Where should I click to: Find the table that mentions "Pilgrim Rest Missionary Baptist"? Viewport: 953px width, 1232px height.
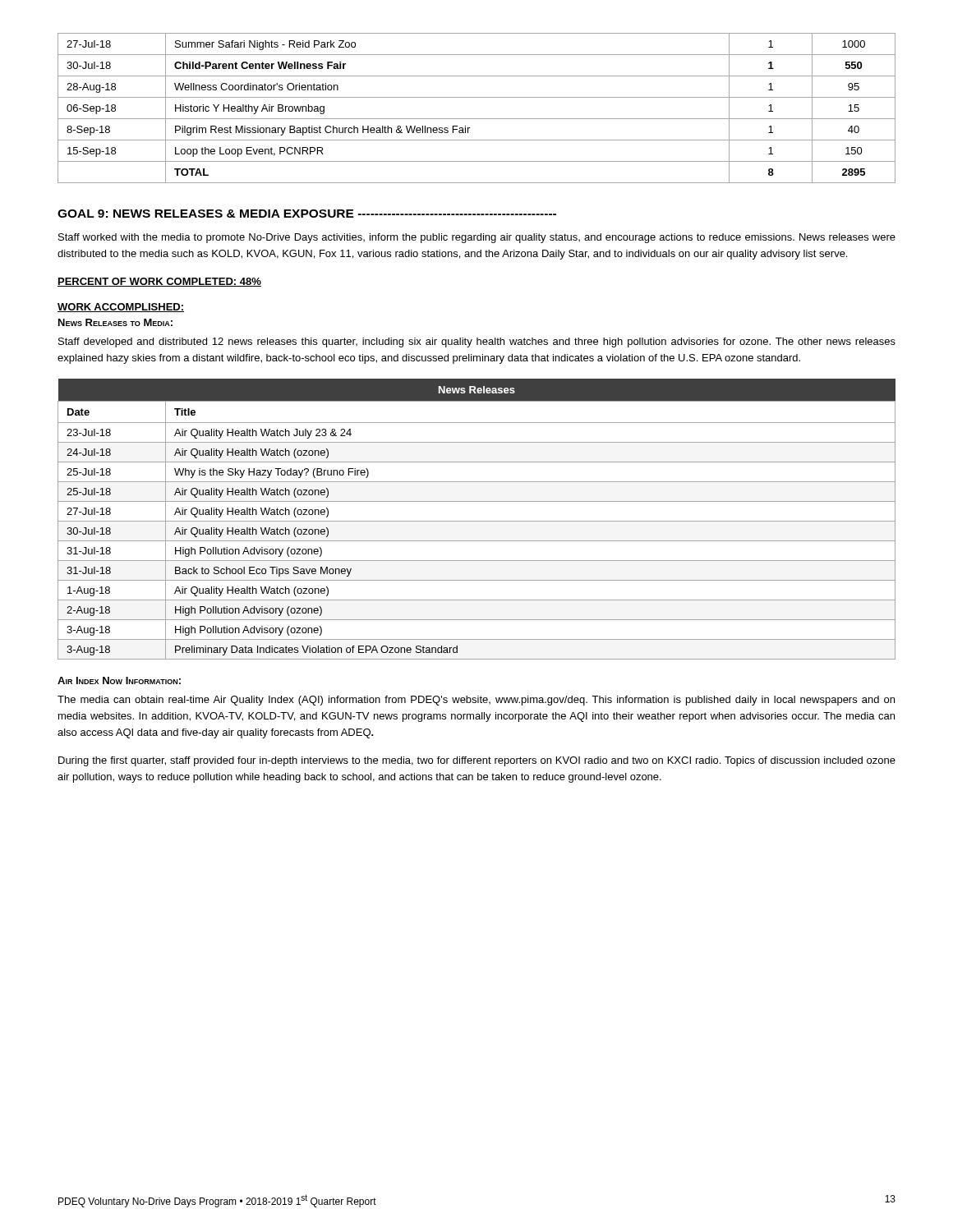476,108
